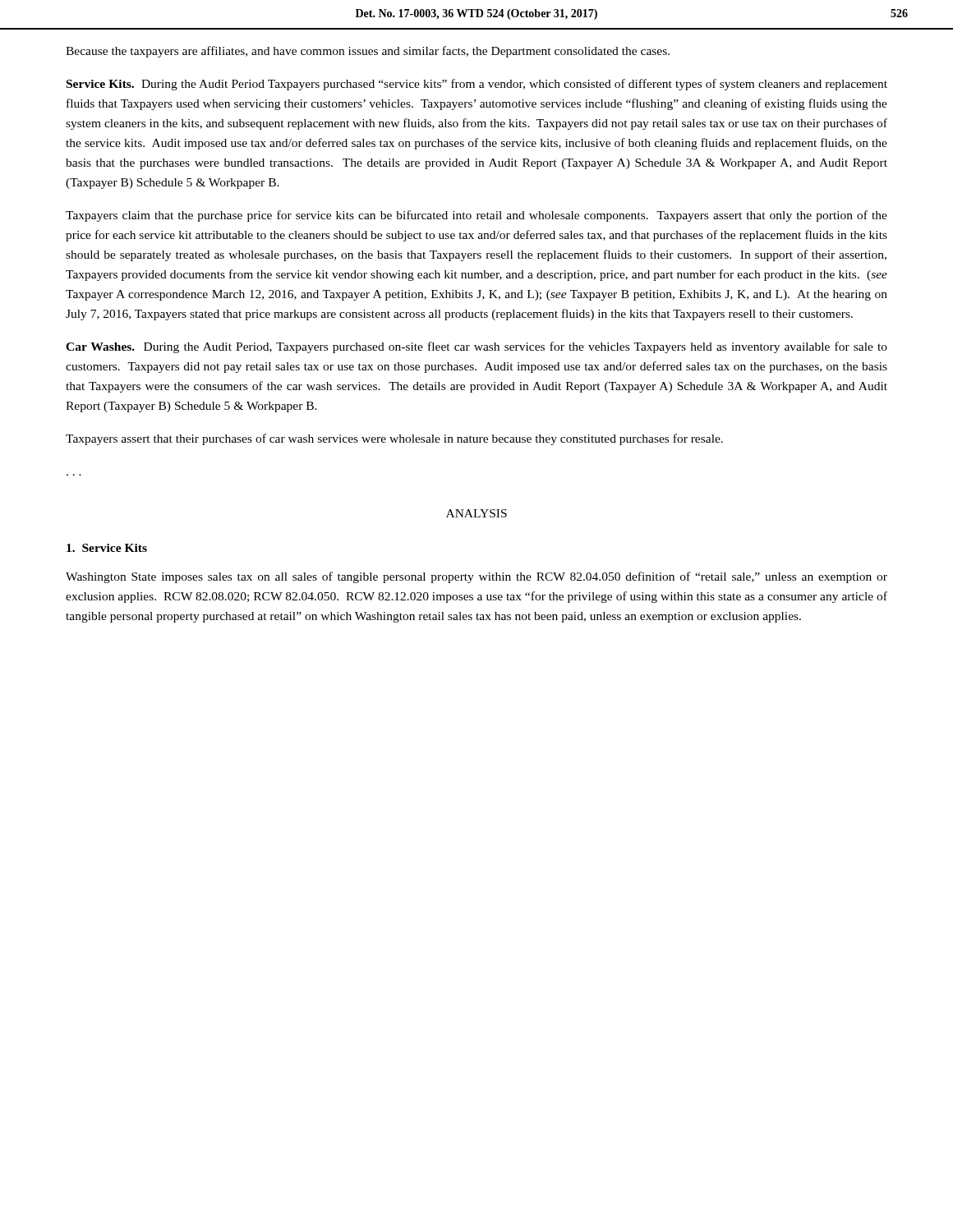Find the region starting "Car Washes. During the Audit Period, Taxpayers purchased"
Screen dimensions: 1232x953
476,376
